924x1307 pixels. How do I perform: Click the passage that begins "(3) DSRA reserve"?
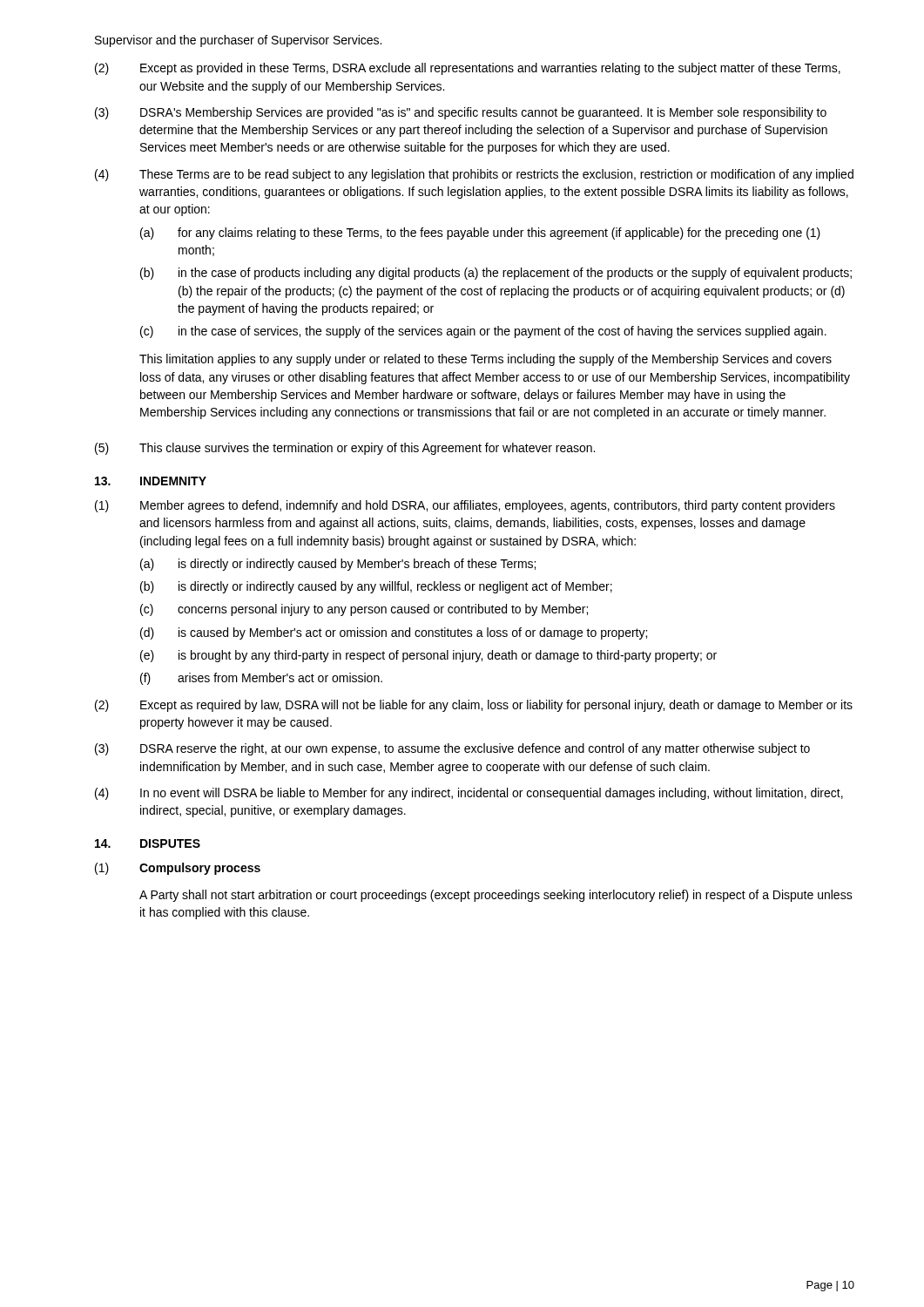[474, 758]
